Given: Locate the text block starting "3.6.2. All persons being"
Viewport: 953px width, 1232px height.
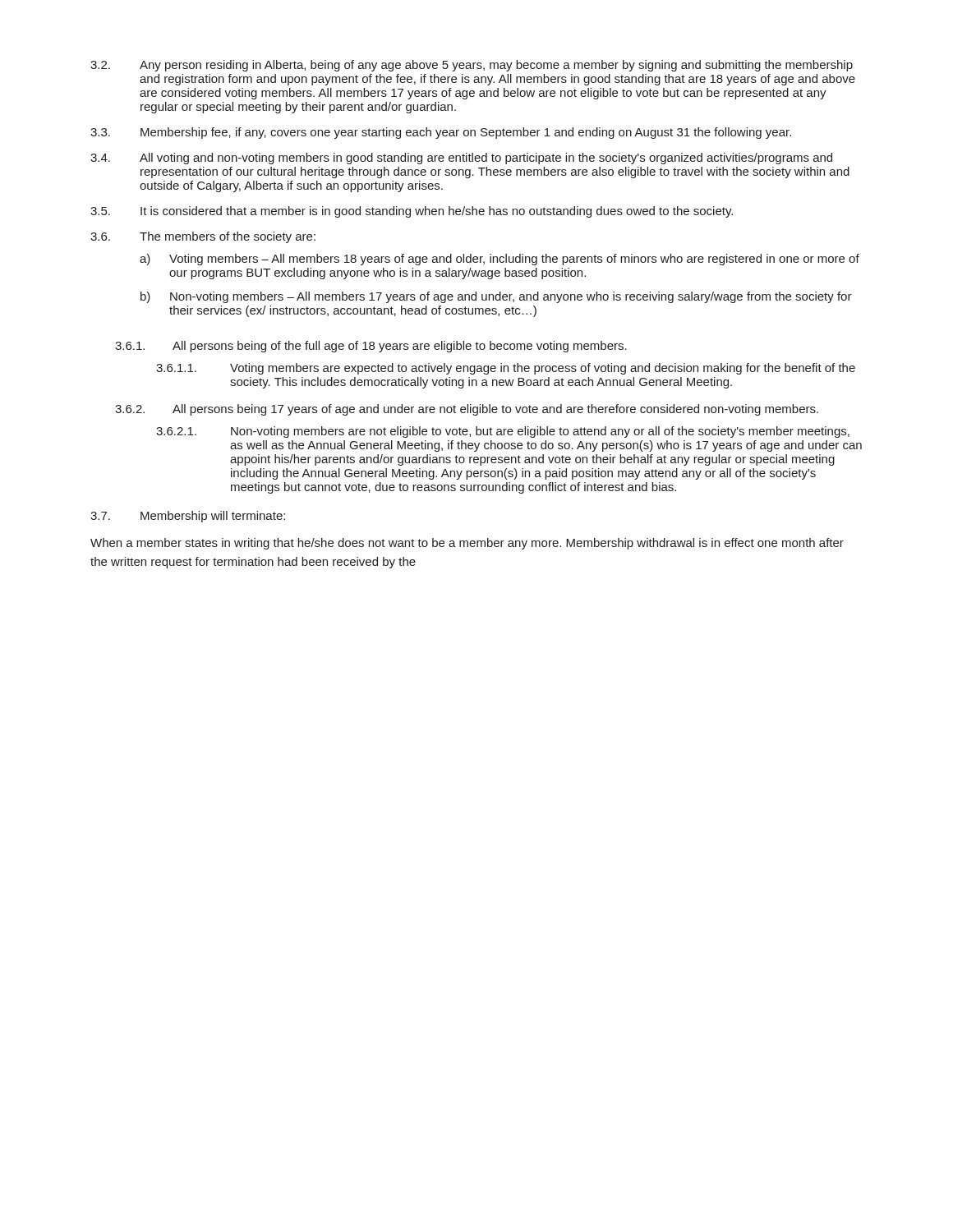Looking at the screenshot, I should pos(489,409).
